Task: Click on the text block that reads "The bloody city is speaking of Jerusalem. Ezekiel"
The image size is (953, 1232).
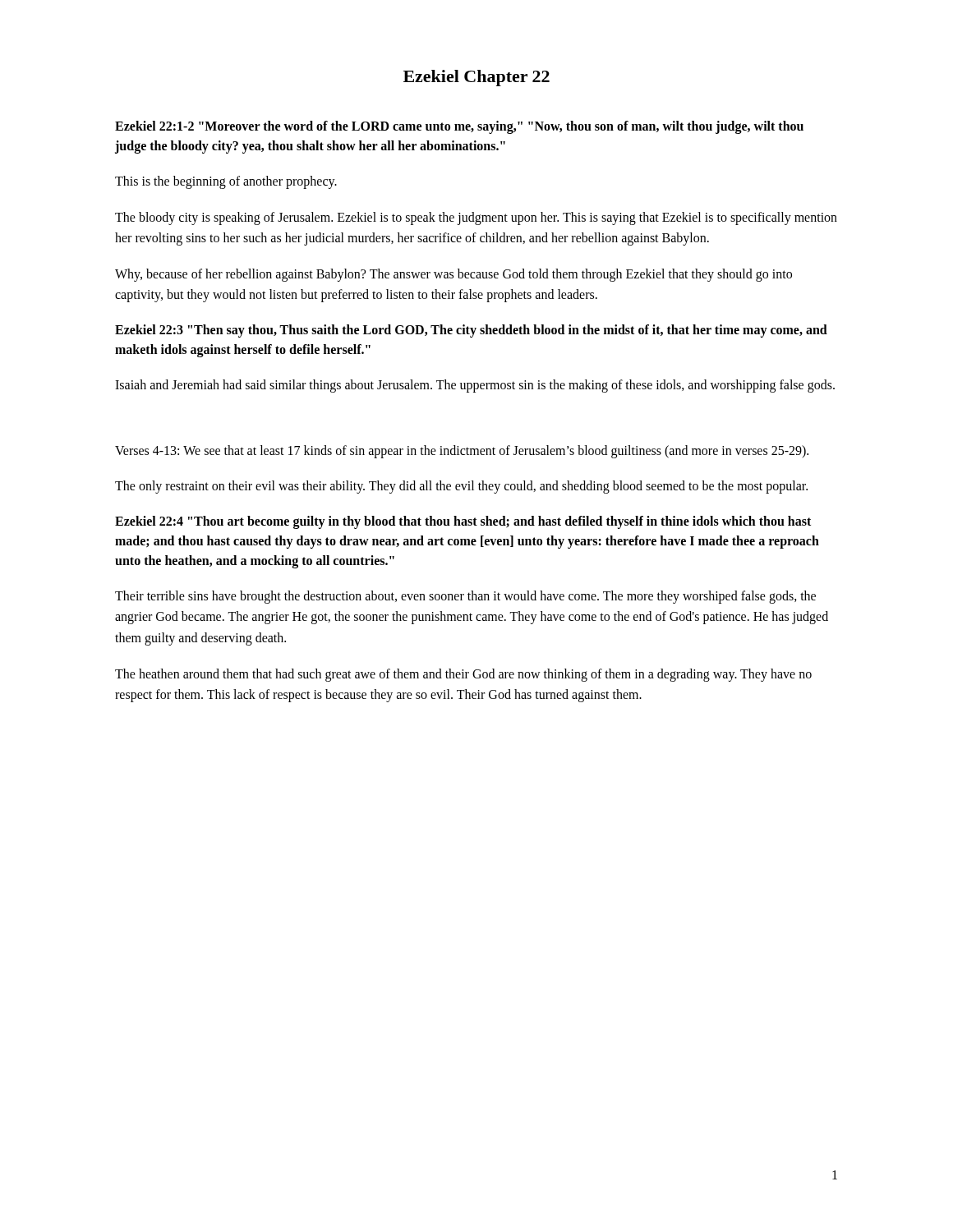Action: point(476,227)
